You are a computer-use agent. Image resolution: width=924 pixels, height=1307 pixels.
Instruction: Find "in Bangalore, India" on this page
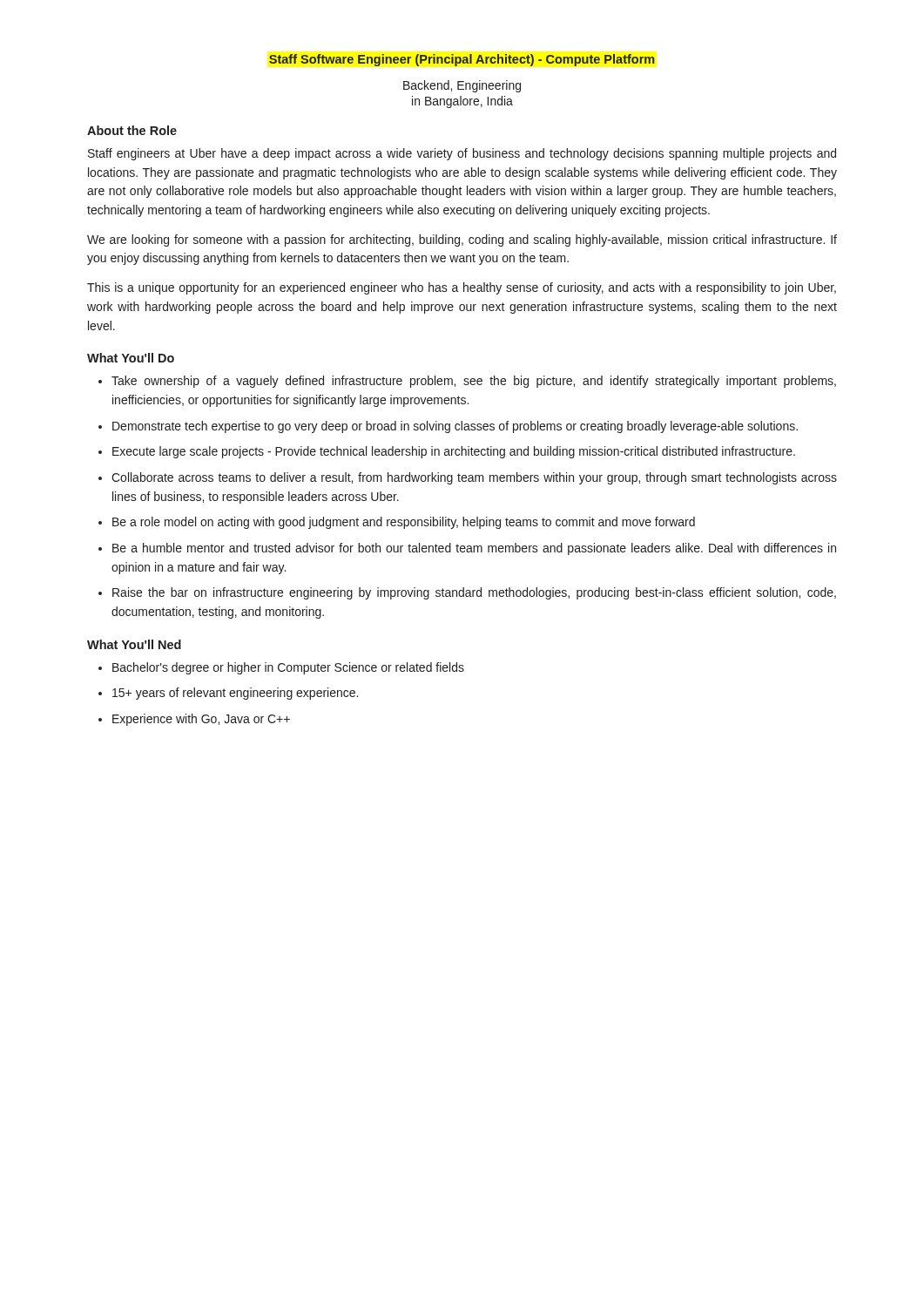pos(462,101)
